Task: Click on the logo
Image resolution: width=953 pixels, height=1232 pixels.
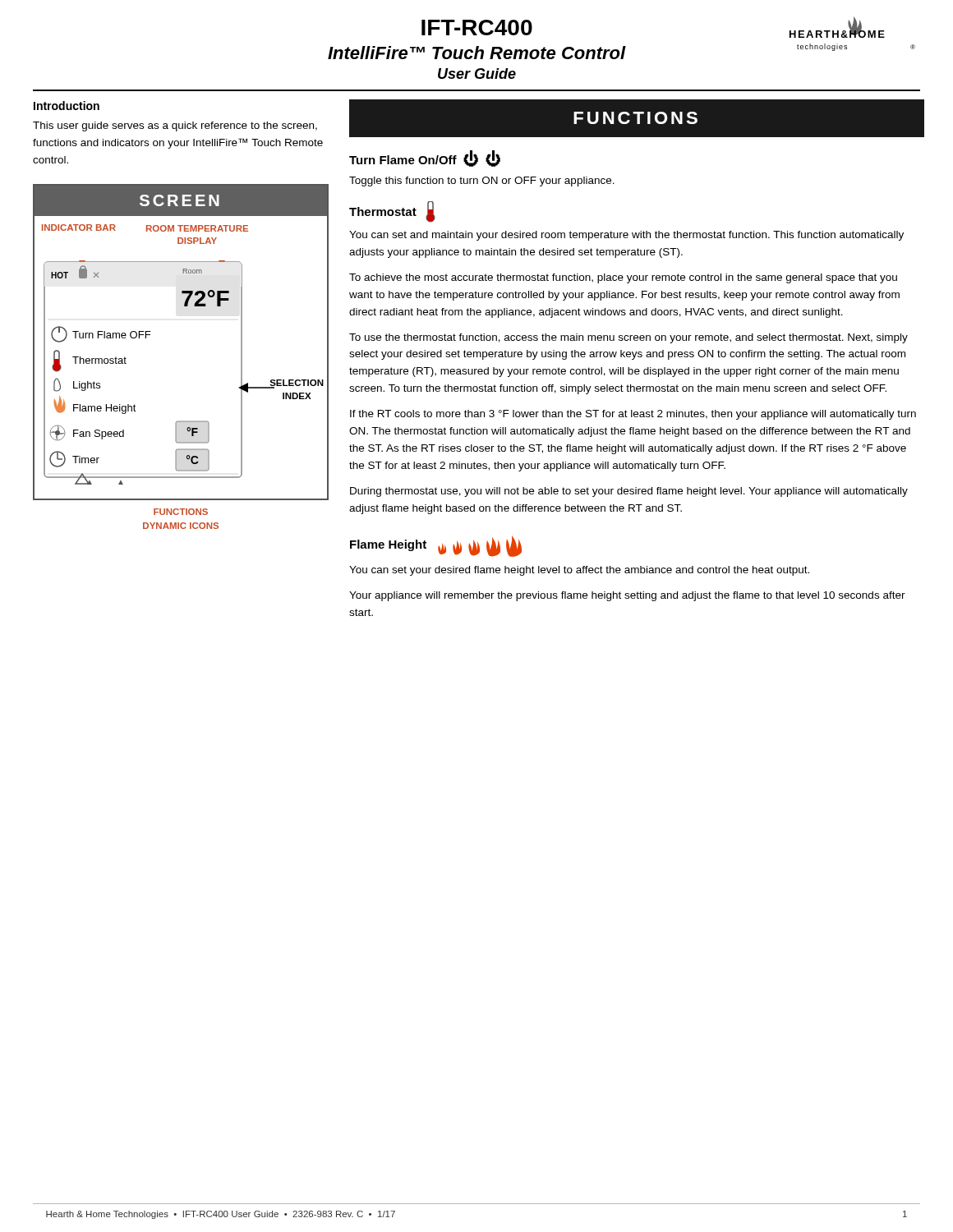Action: tap(854, 33)
